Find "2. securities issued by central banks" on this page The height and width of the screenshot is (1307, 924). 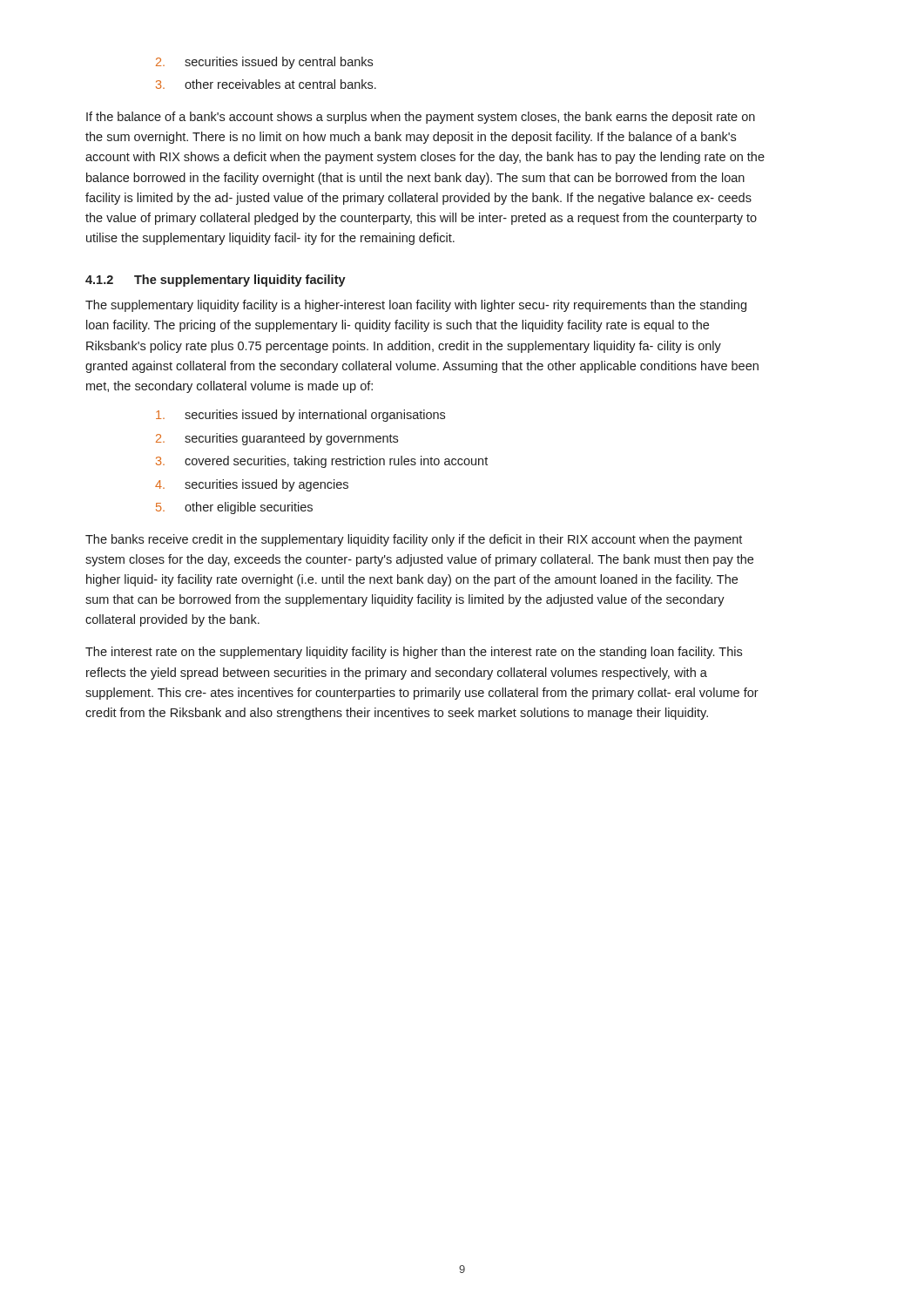pyautogui.click(x=264, y=63)
